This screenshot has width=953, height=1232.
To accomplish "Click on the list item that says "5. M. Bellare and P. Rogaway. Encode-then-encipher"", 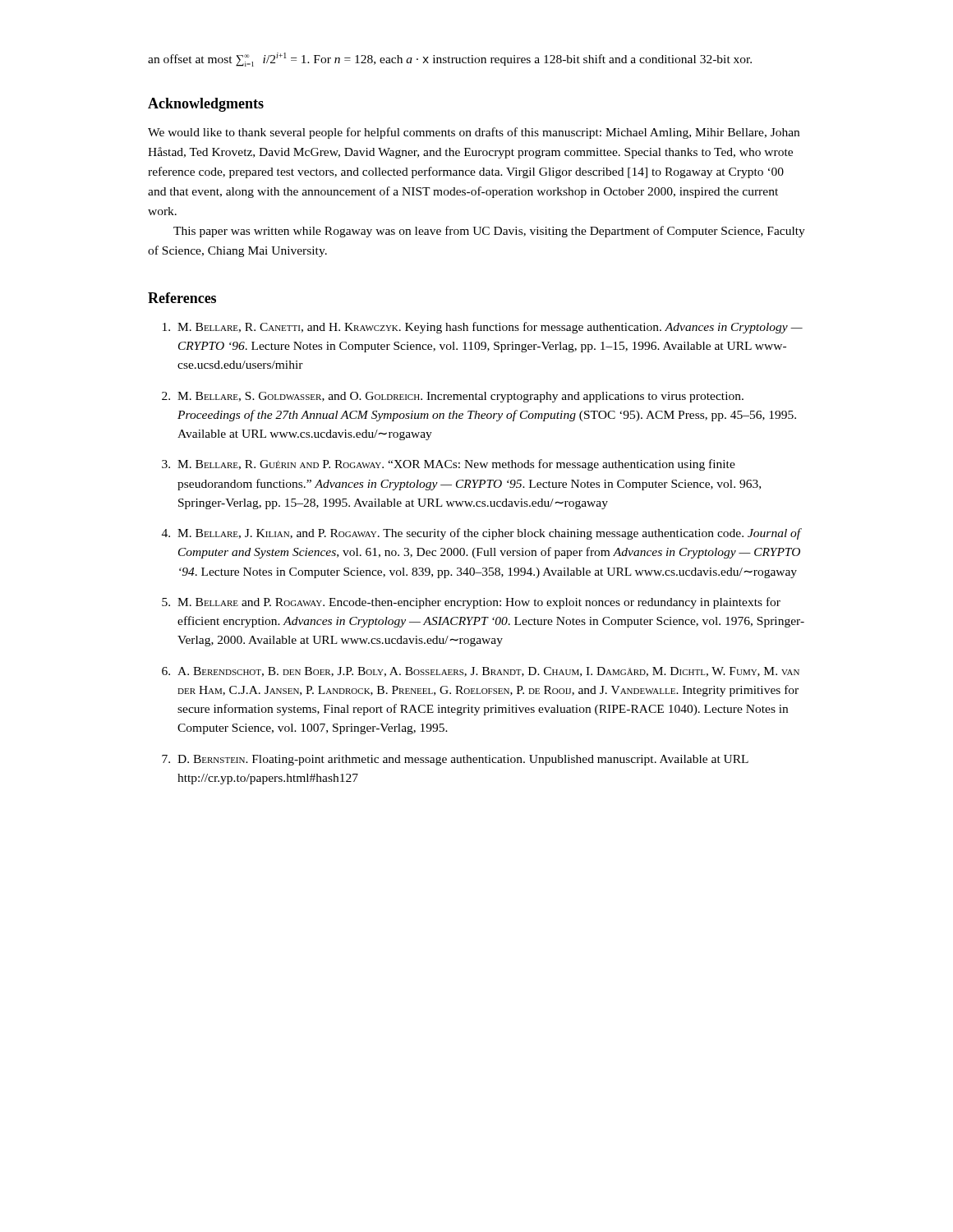I will (476, 621).
